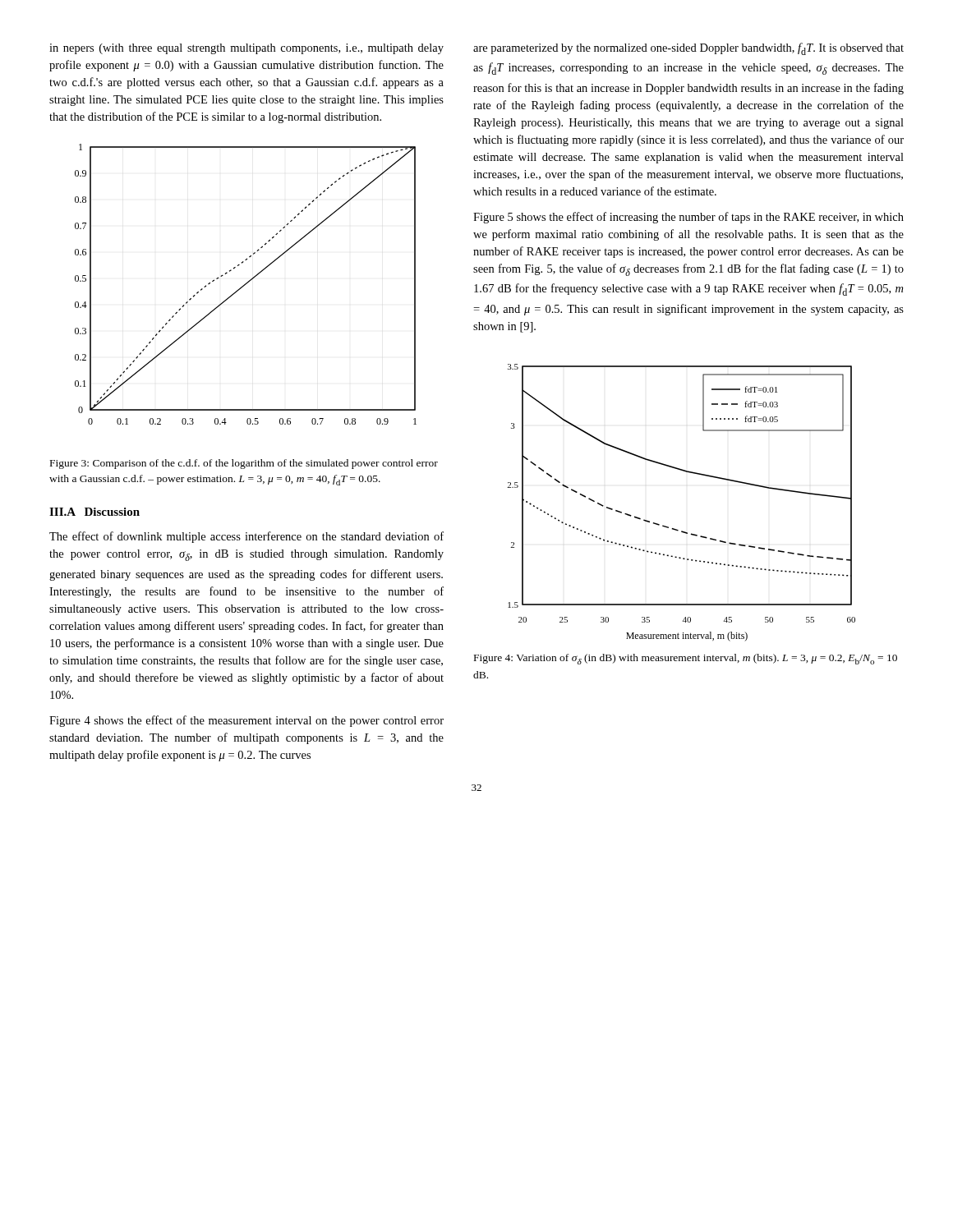Find the text block with the text "are parameterized by the normalized one-sided"
The width and height of the screenshot is (953, 1232).
pyautogui.click(x=688, y=187)
